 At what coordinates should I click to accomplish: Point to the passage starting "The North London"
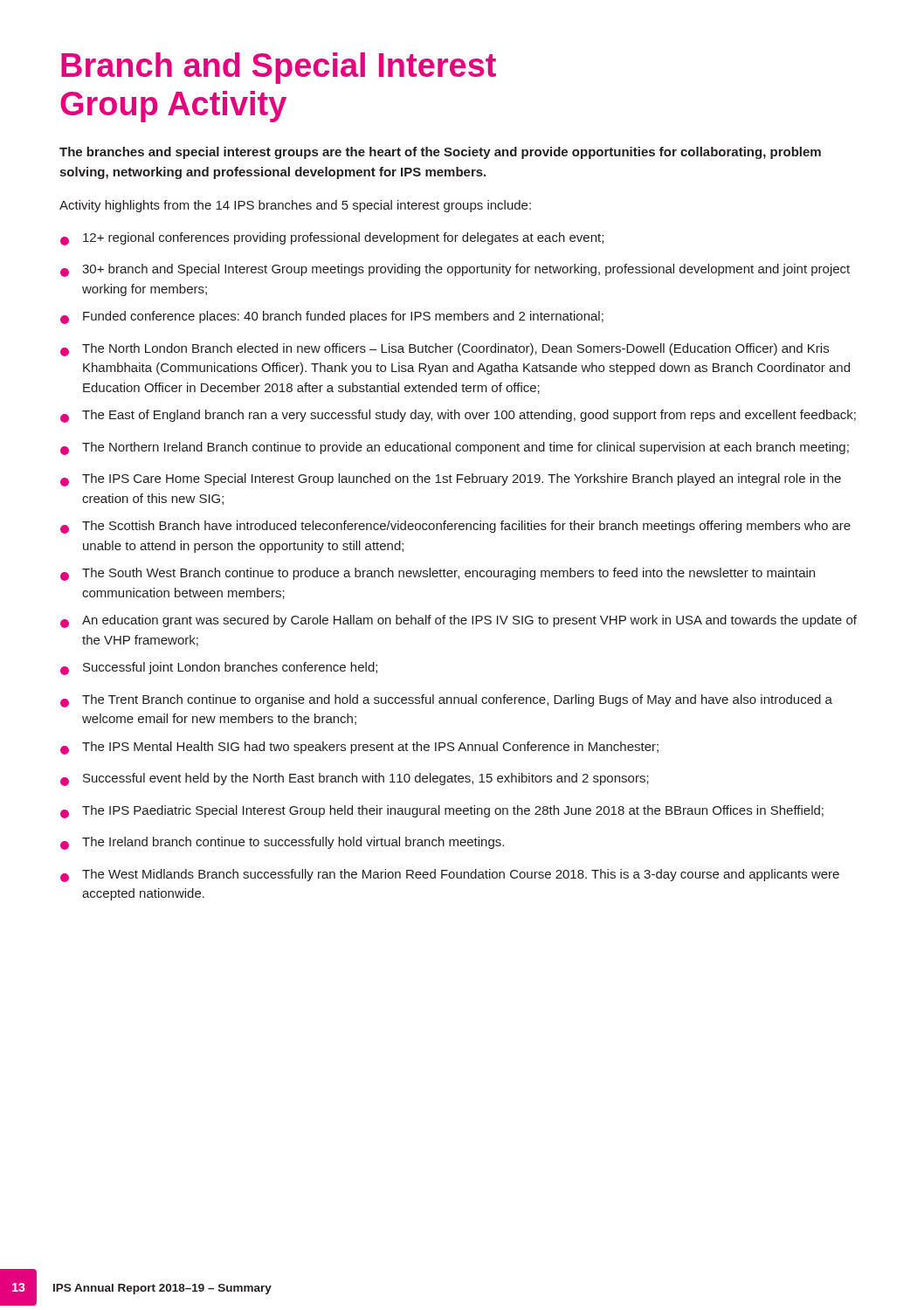(x=462, y=368)
